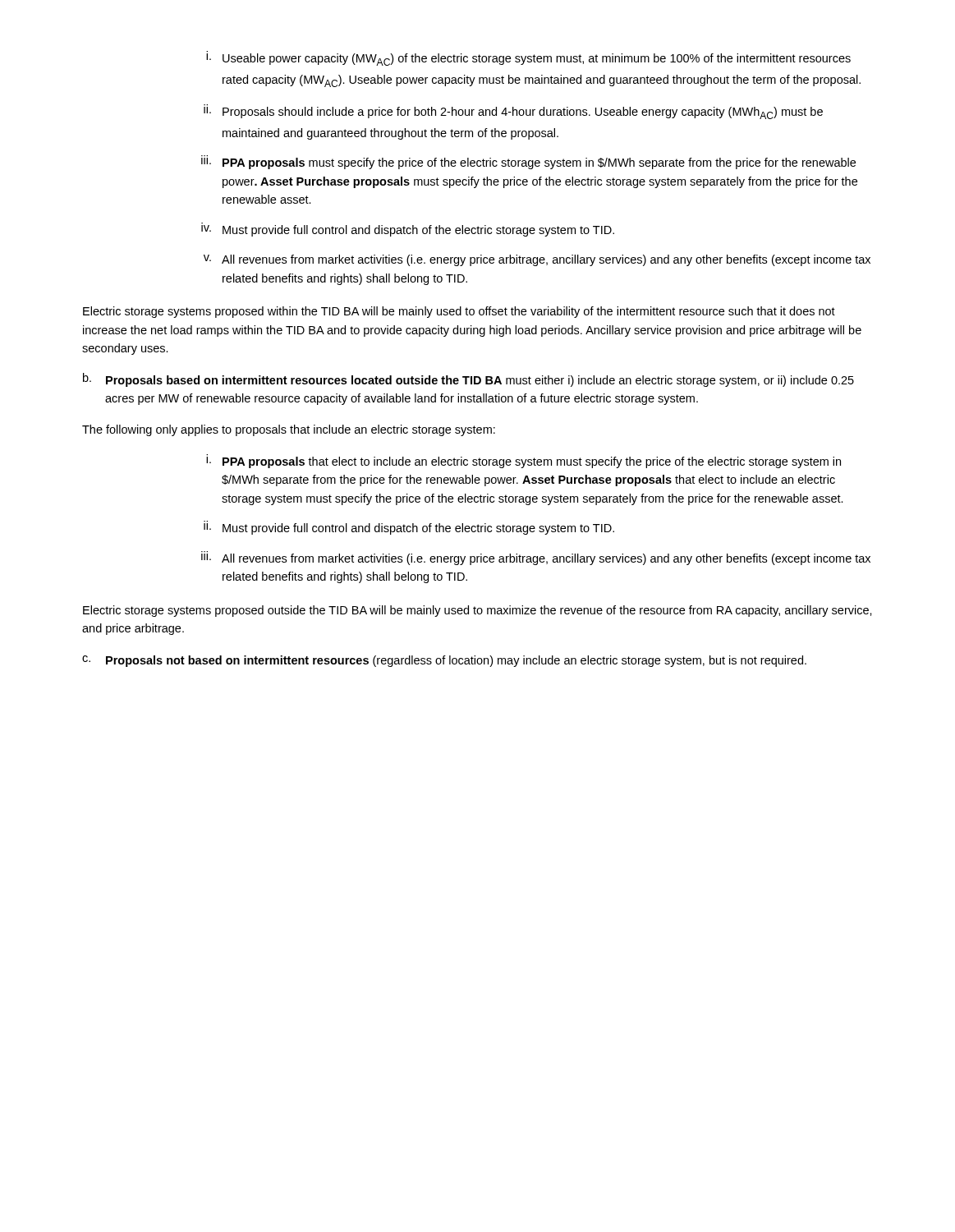Viewport: 955px width, 1232px height.
Task: Locate the block starting "The following only applies to"
Action: pos(289,430)
